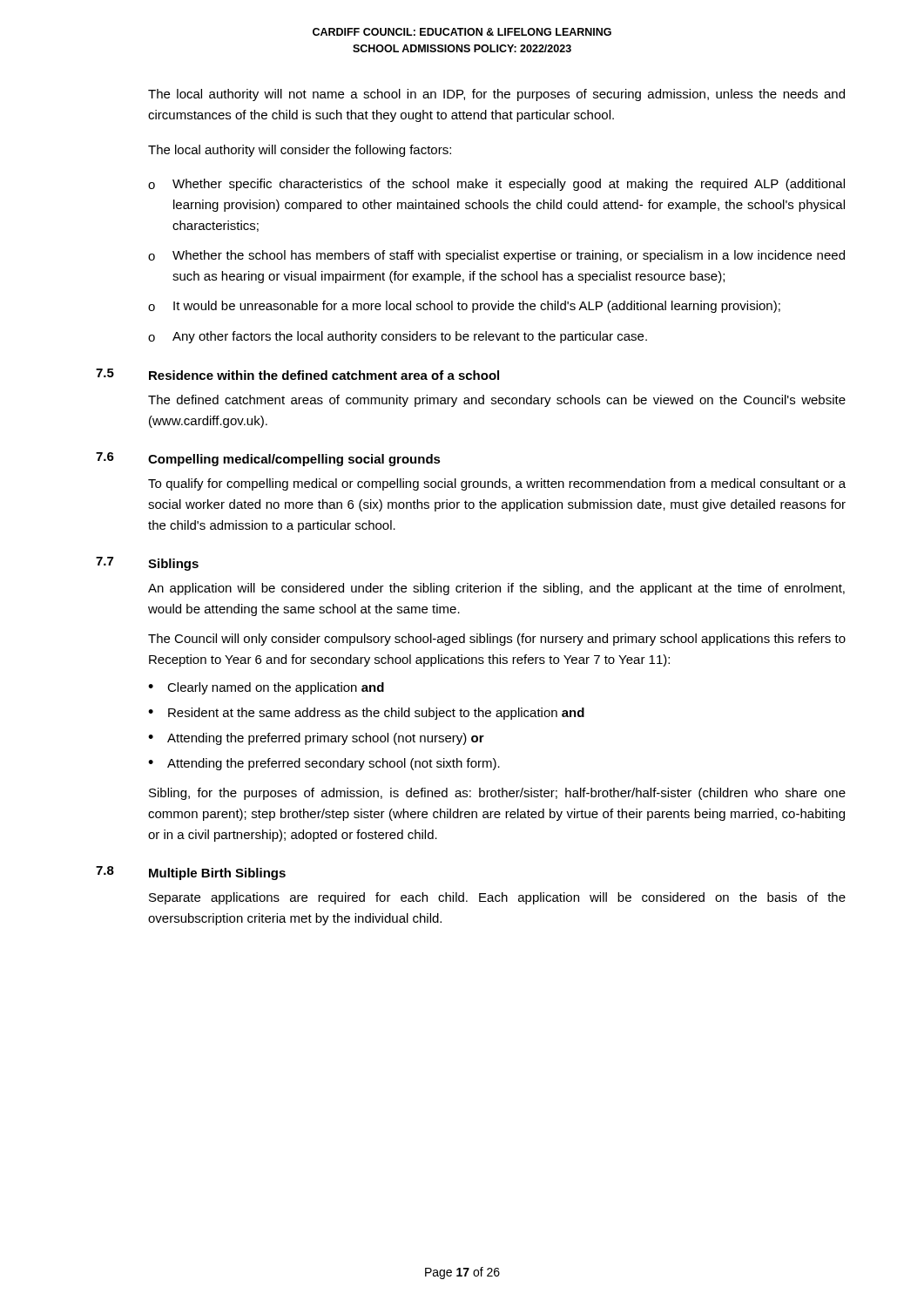
Task: Select the text block with the text "An application will be considered under"
Action: 497,598
